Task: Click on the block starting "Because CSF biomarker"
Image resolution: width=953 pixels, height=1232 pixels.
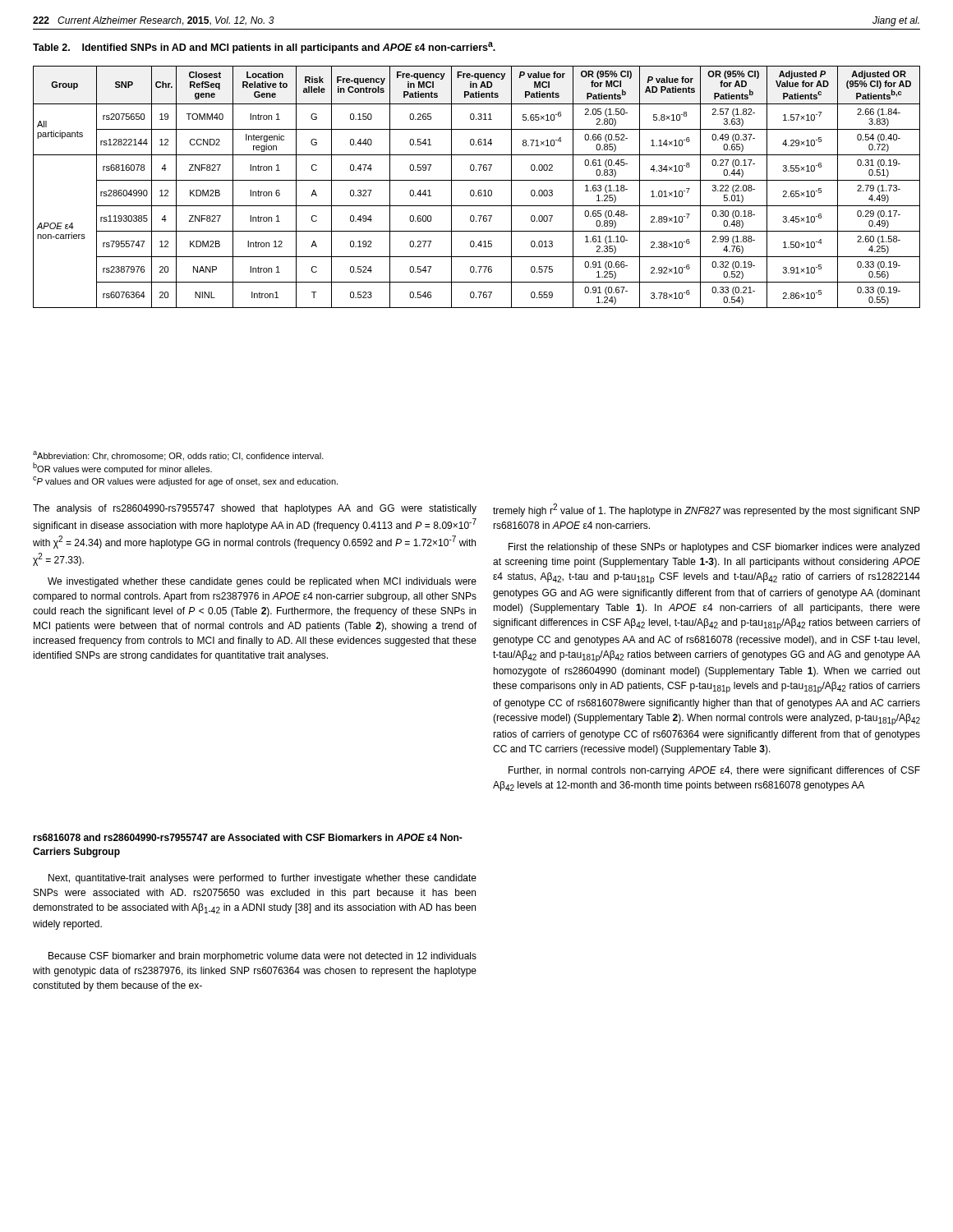Action: pyautogui.click(x=255, y=971)
